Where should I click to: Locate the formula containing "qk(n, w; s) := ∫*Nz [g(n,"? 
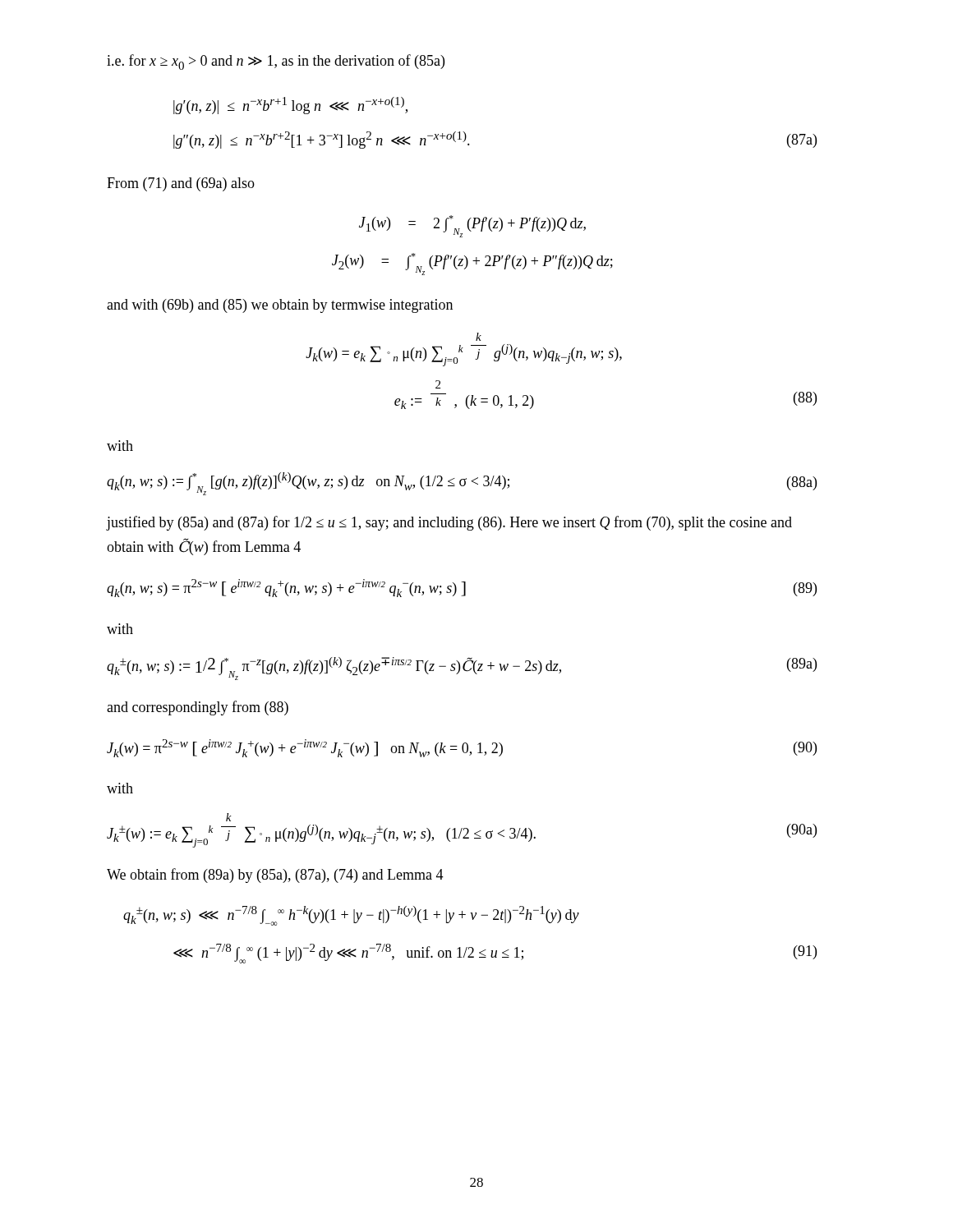464,482
